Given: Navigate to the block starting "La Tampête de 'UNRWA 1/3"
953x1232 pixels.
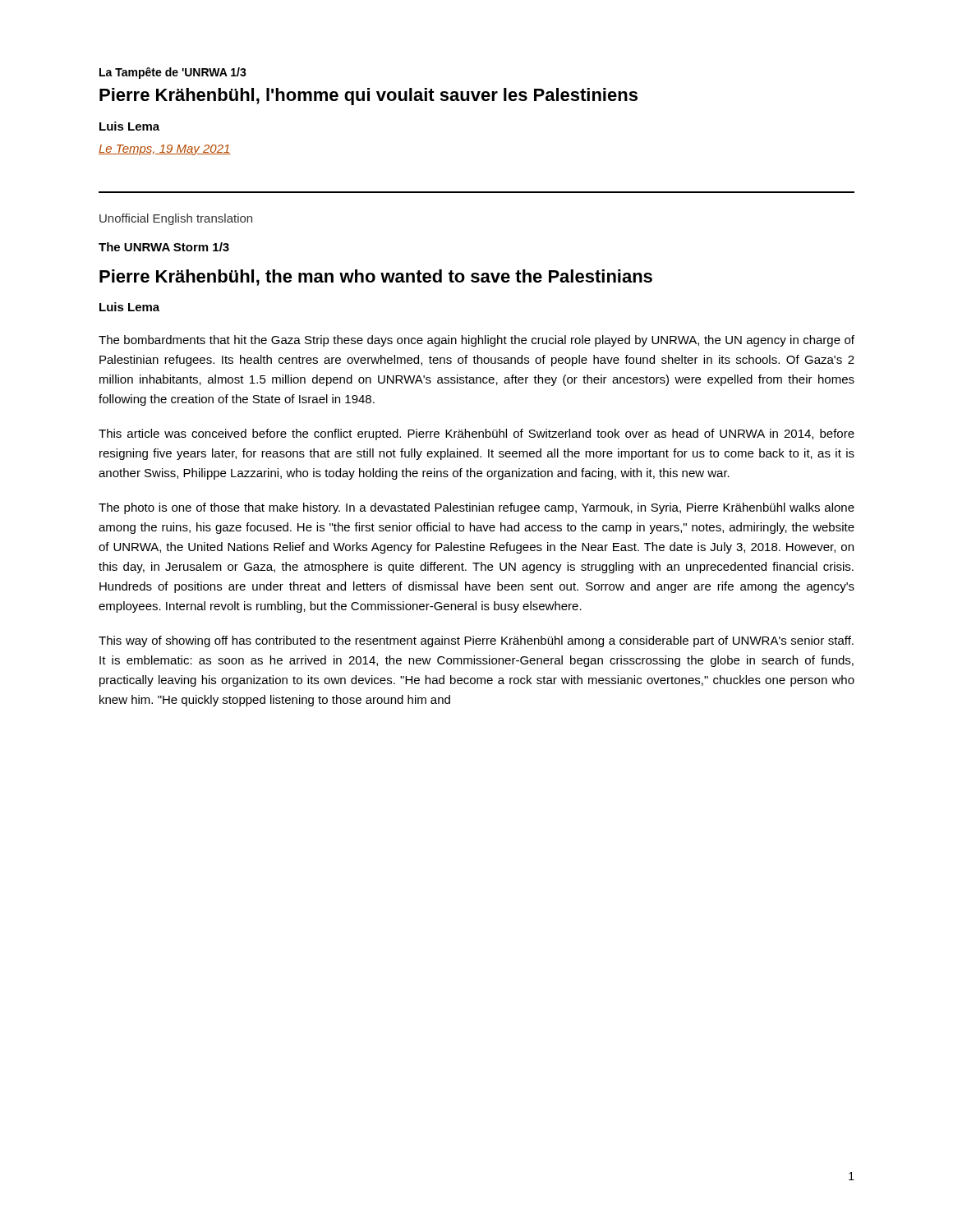Looking at the screenshot, I should 172,72.
